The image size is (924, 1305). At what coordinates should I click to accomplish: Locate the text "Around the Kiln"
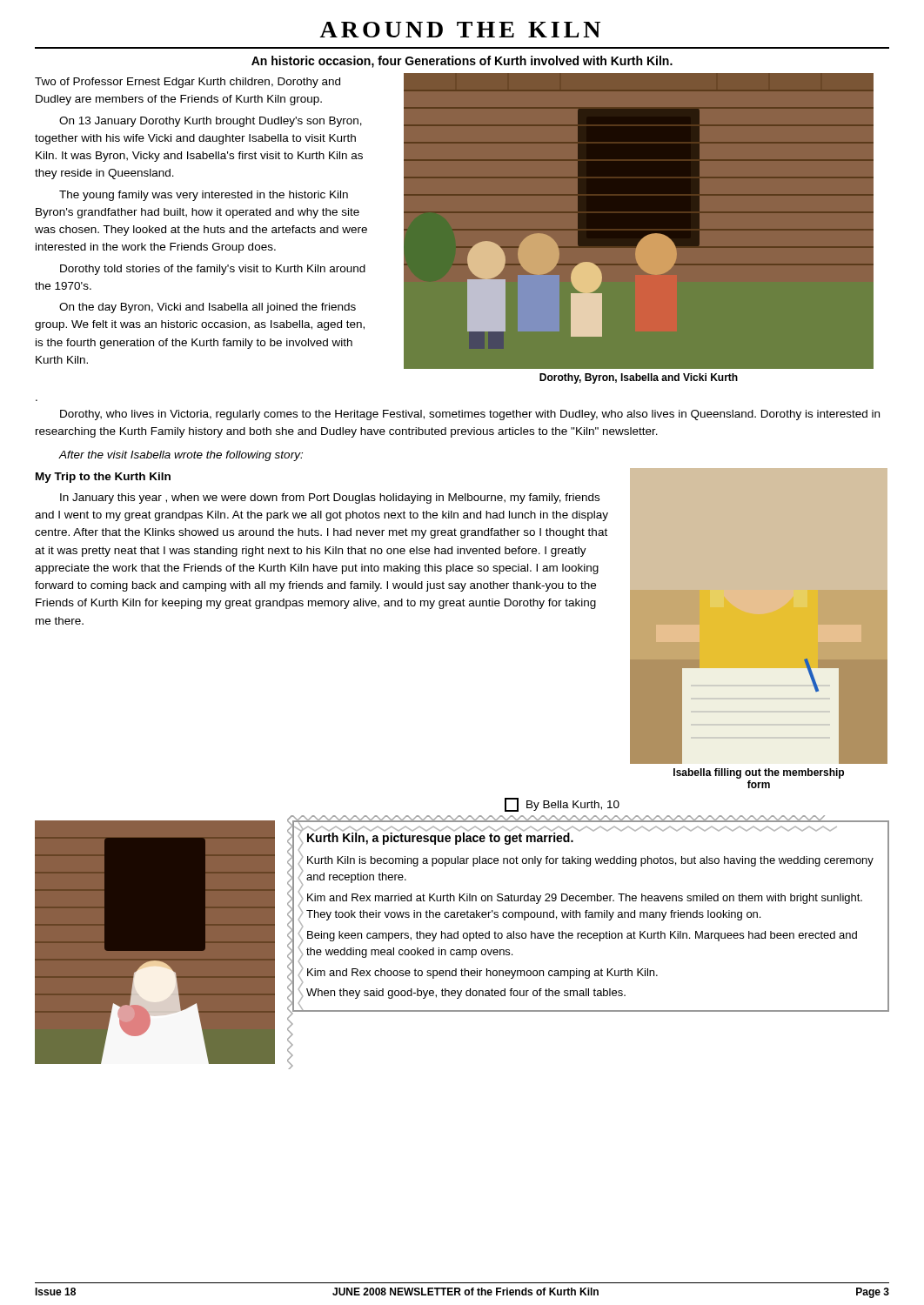(462, 29)
